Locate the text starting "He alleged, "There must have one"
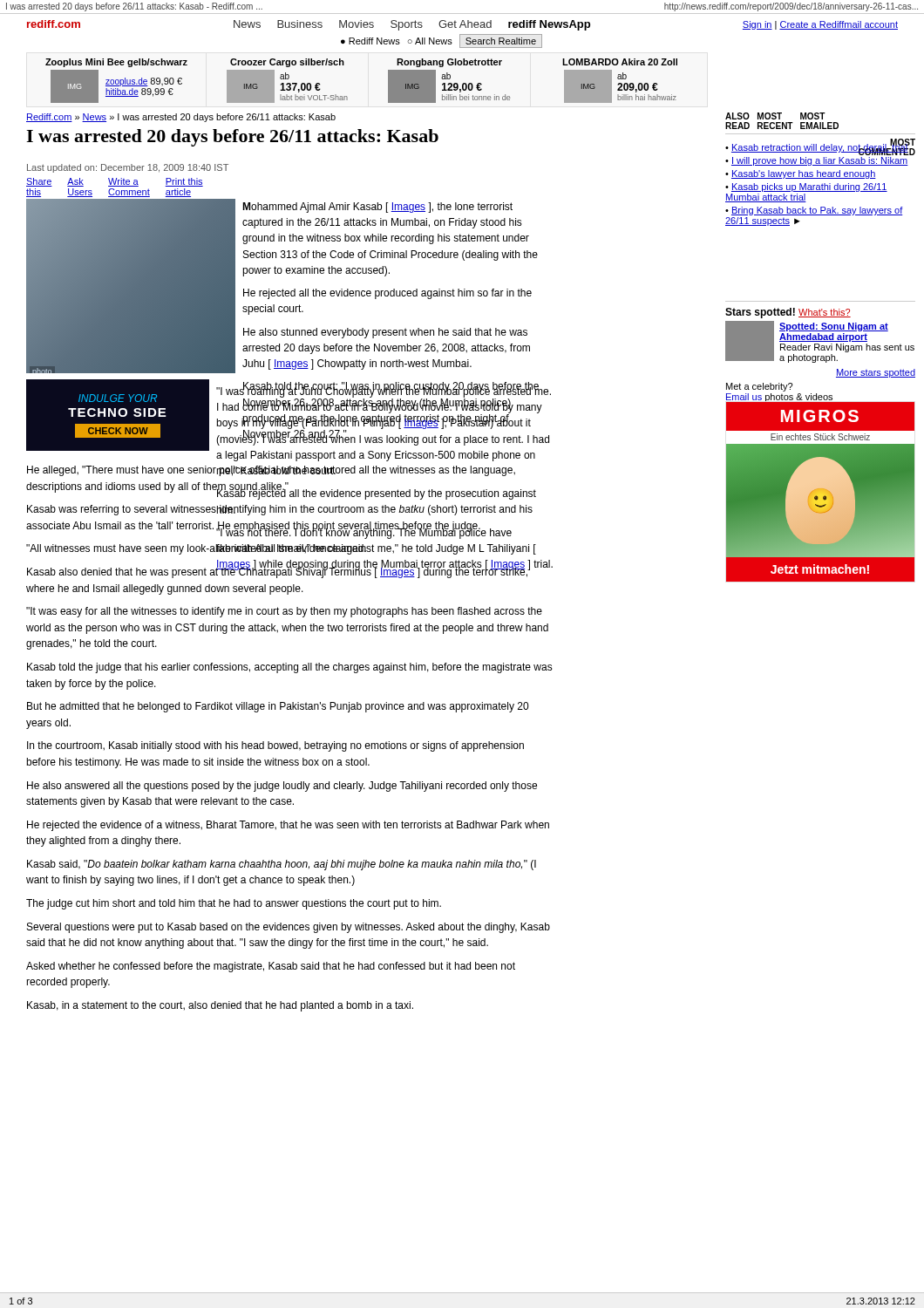Viewport: 924px width, 1308px height. click(291, 738)
